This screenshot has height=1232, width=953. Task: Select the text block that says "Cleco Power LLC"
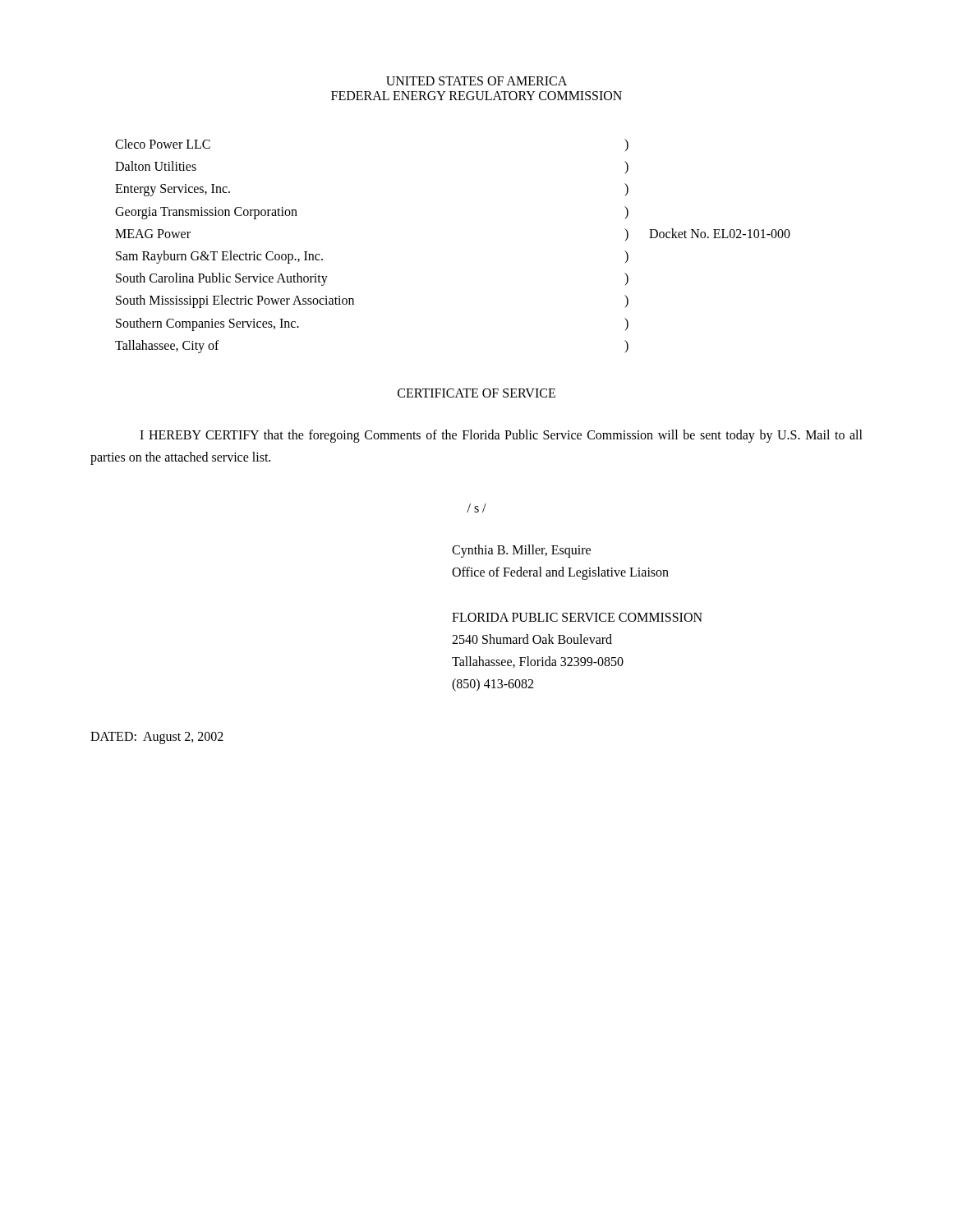(x=169, y=145)
